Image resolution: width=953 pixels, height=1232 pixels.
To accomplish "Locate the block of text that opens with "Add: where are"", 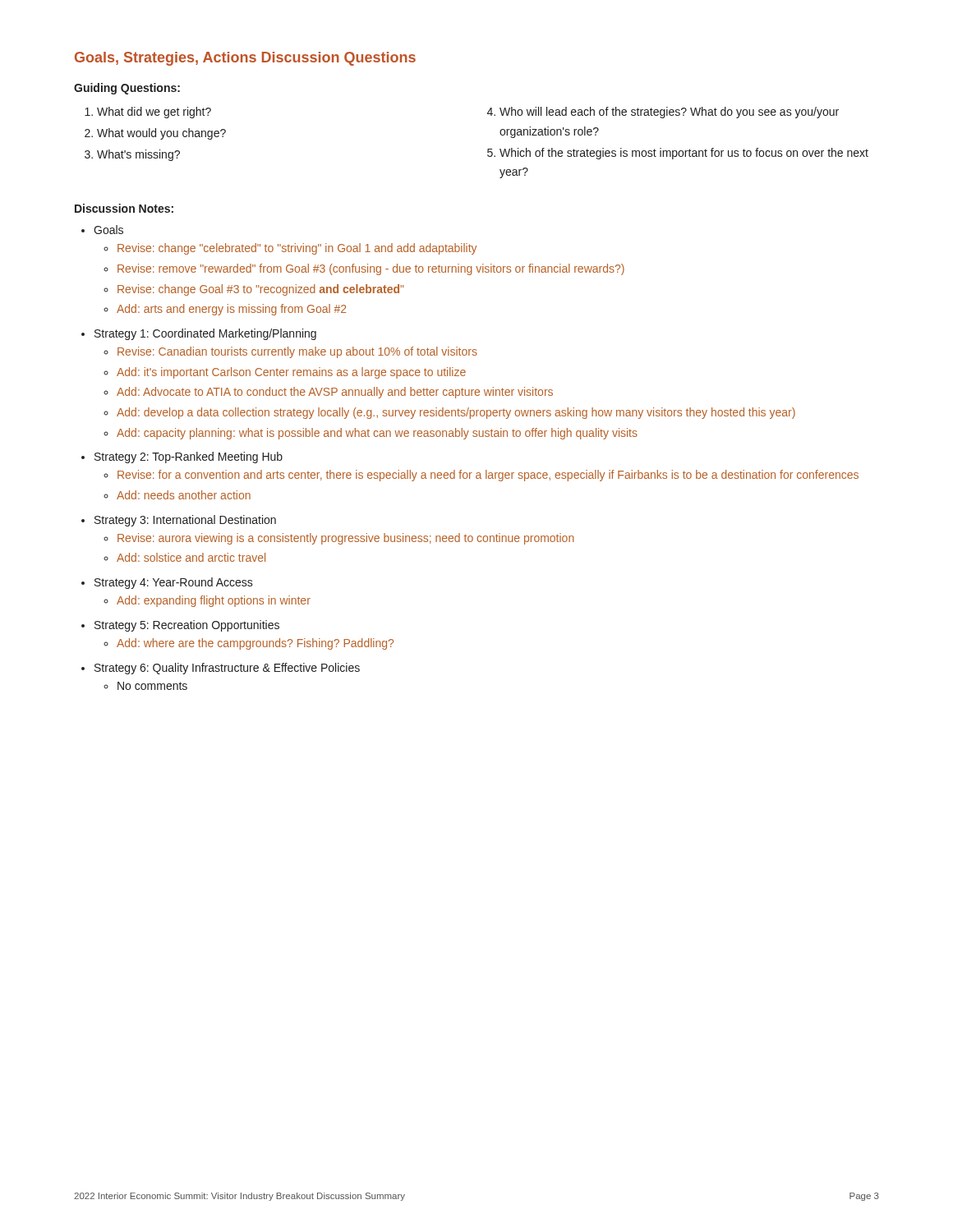I will pyautogui.click(x=255, y=643).
